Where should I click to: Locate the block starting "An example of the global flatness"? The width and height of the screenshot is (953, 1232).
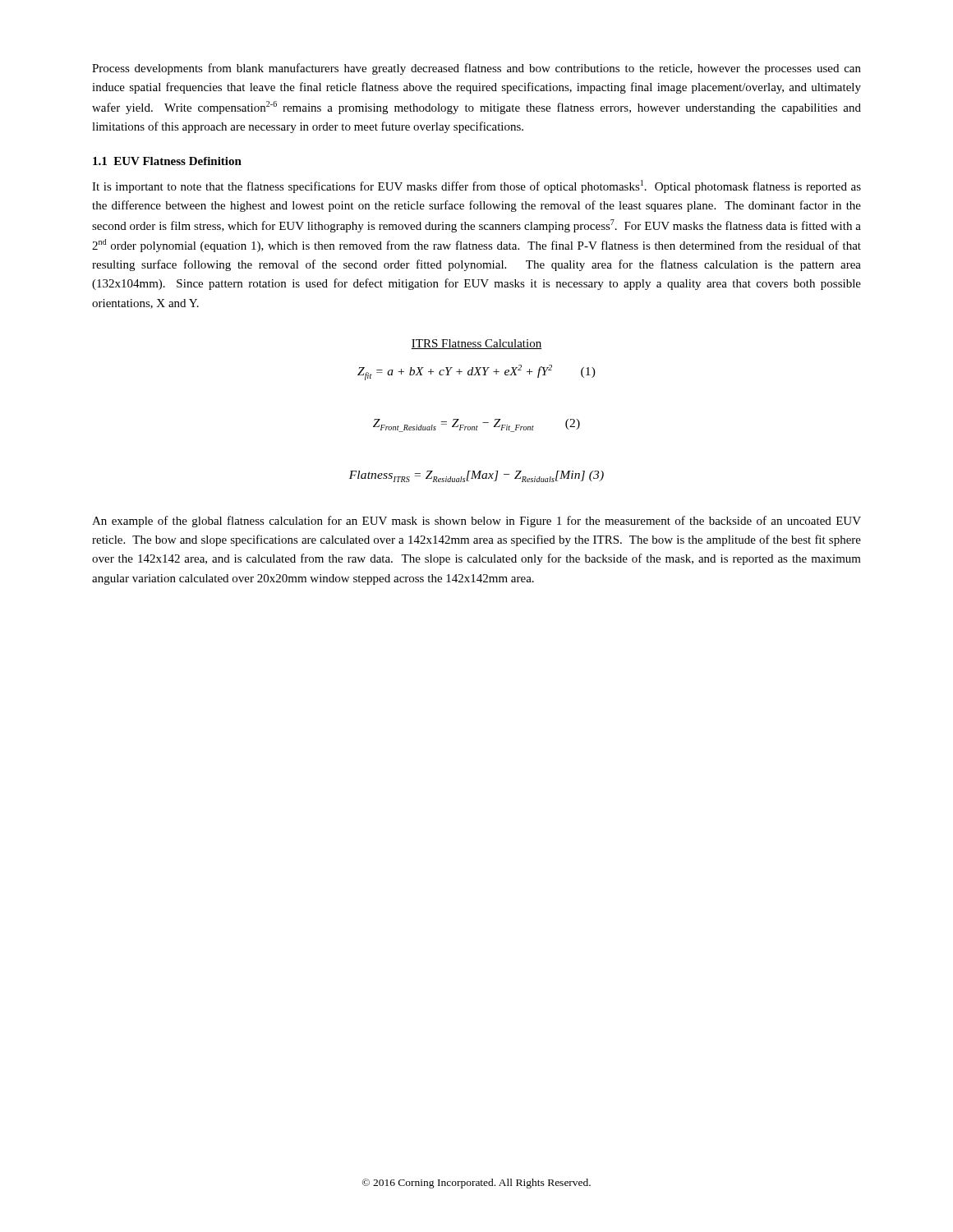476,549
